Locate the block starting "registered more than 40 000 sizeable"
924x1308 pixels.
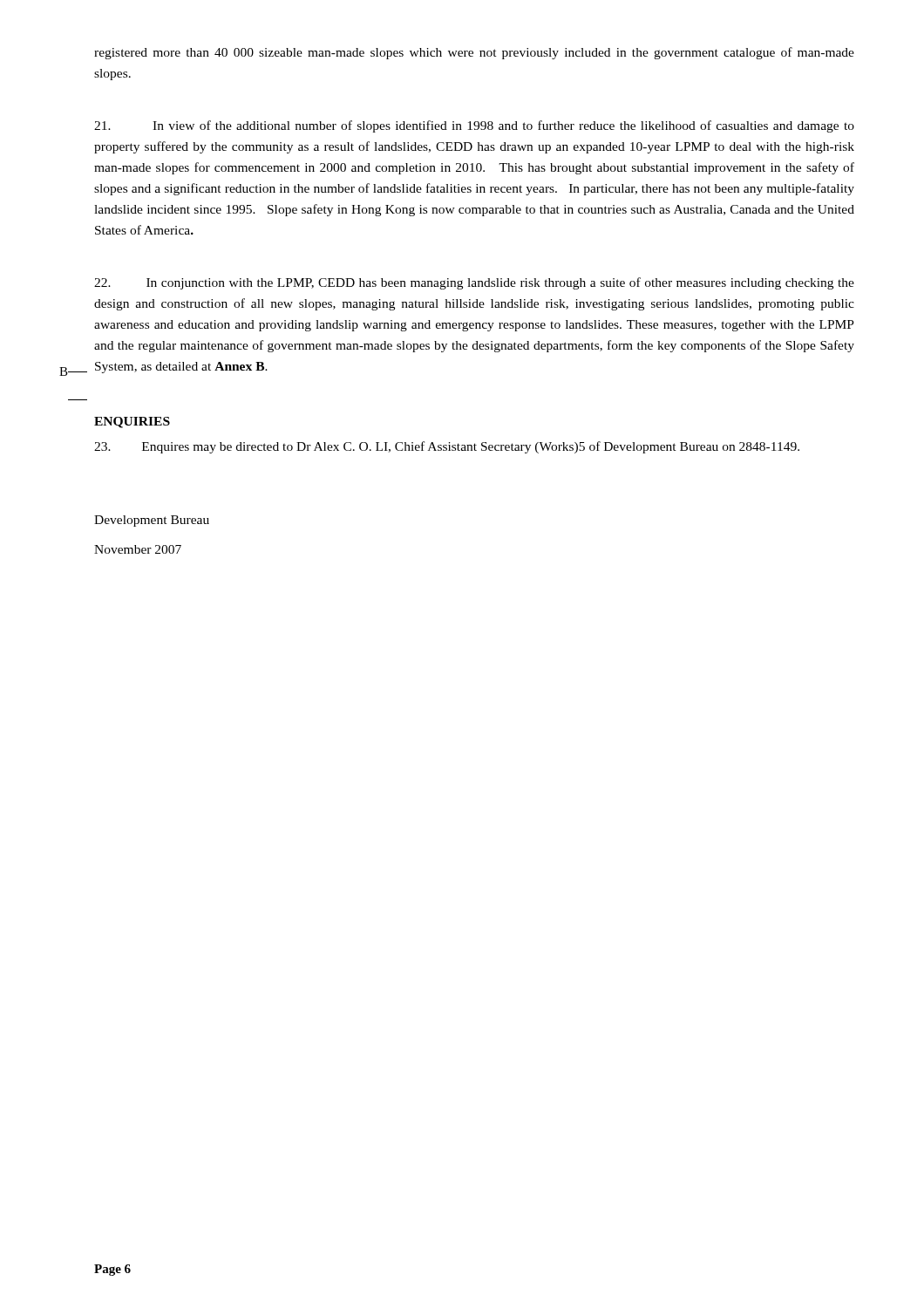[x=474, y=62]
